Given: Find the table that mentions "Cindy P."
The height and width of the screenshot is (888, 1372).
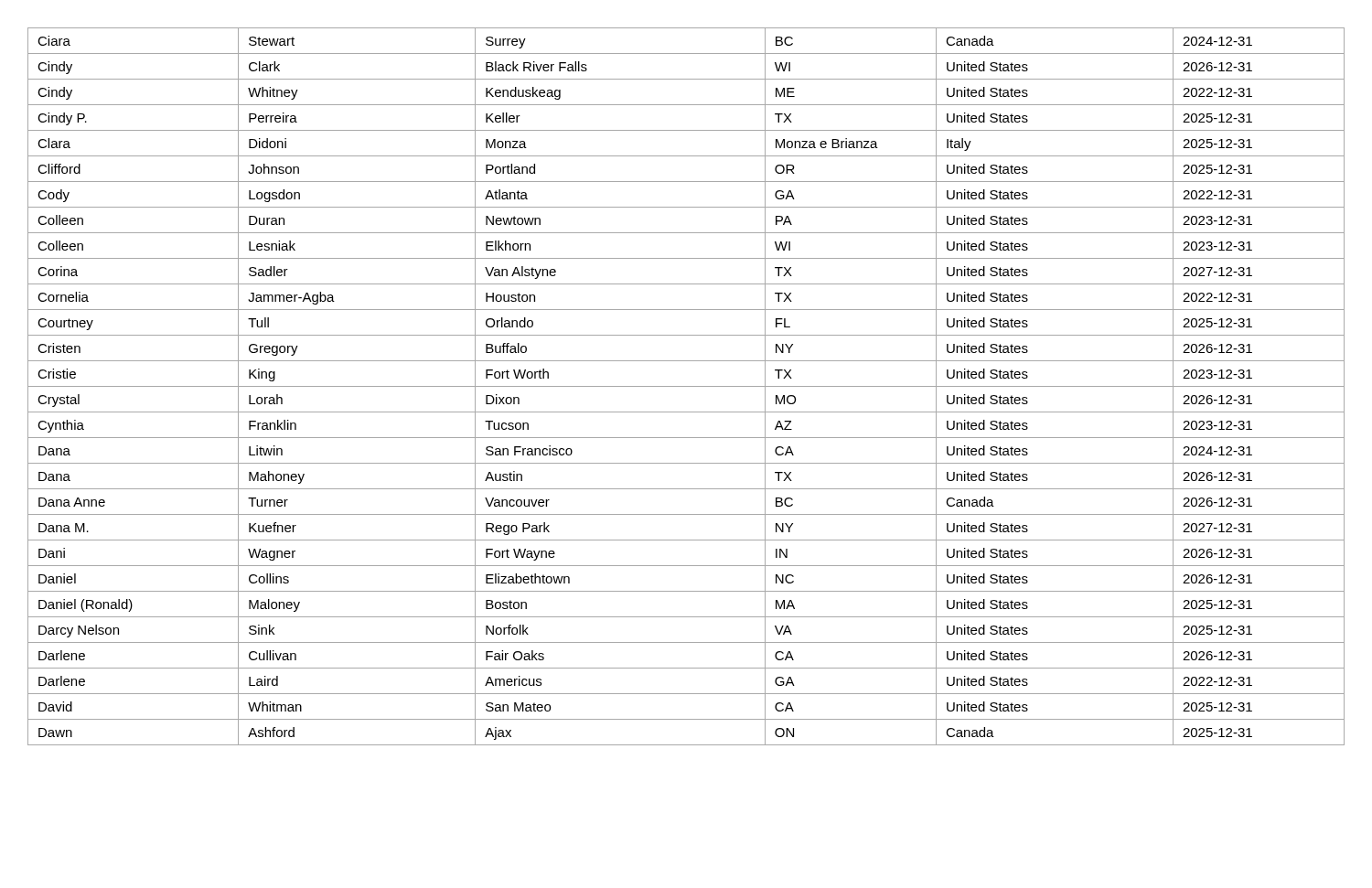Looking at the screenshot, I should pos(686,386).
